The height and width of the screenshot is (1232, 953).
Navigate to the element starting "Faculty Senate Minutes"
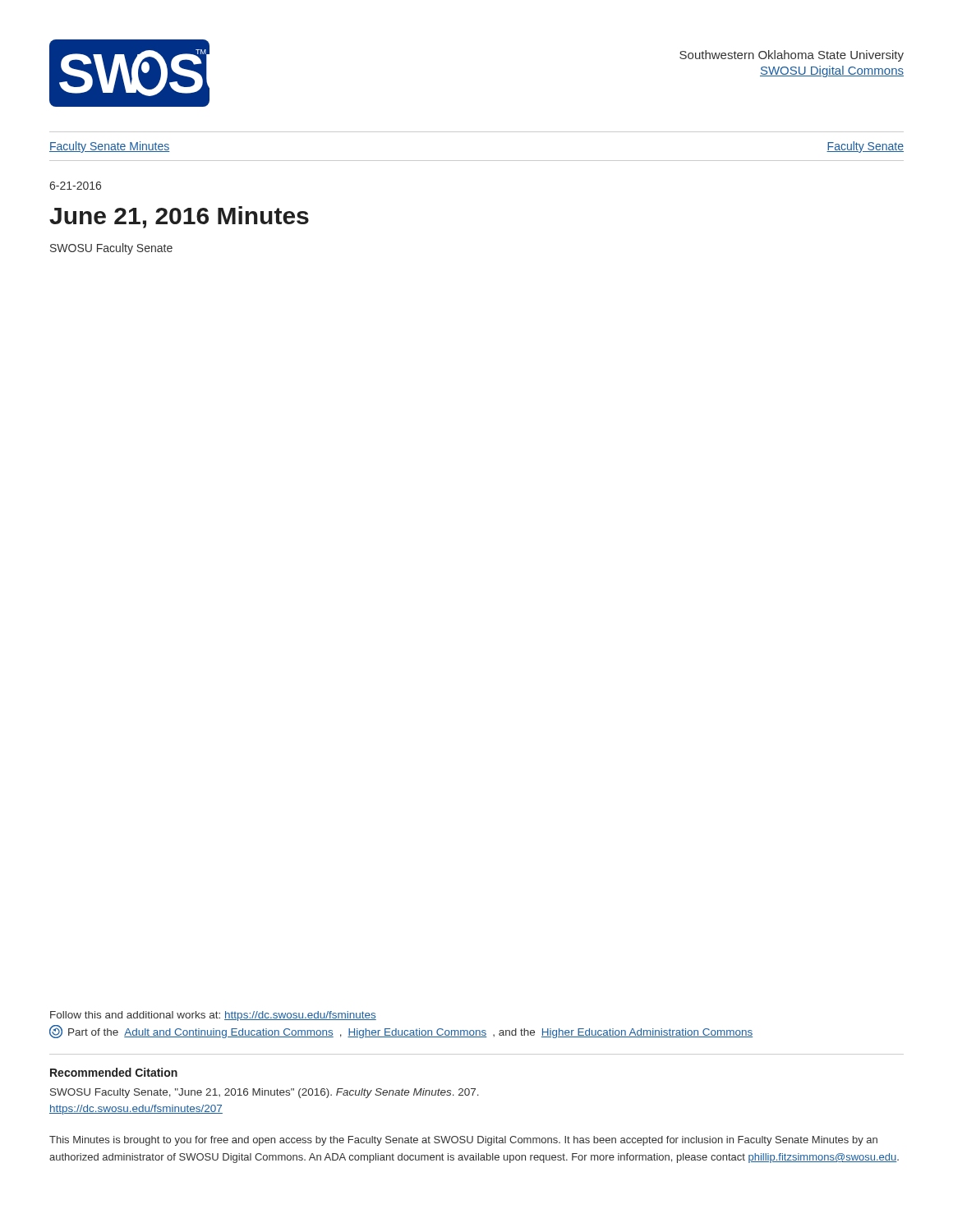(x=109, y=146)
